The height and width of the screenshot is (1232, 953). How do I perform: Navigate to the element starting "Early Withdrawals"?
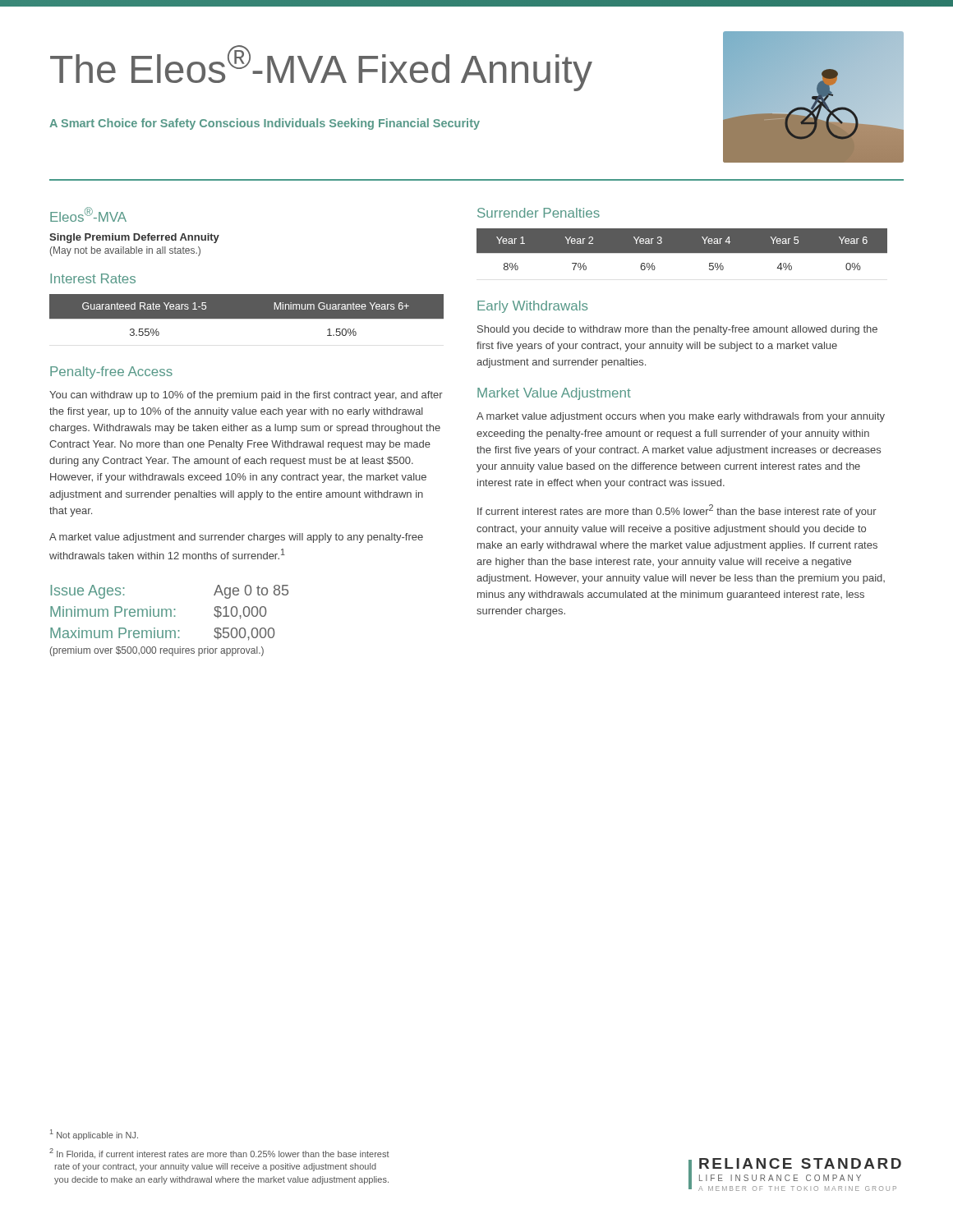532,306
